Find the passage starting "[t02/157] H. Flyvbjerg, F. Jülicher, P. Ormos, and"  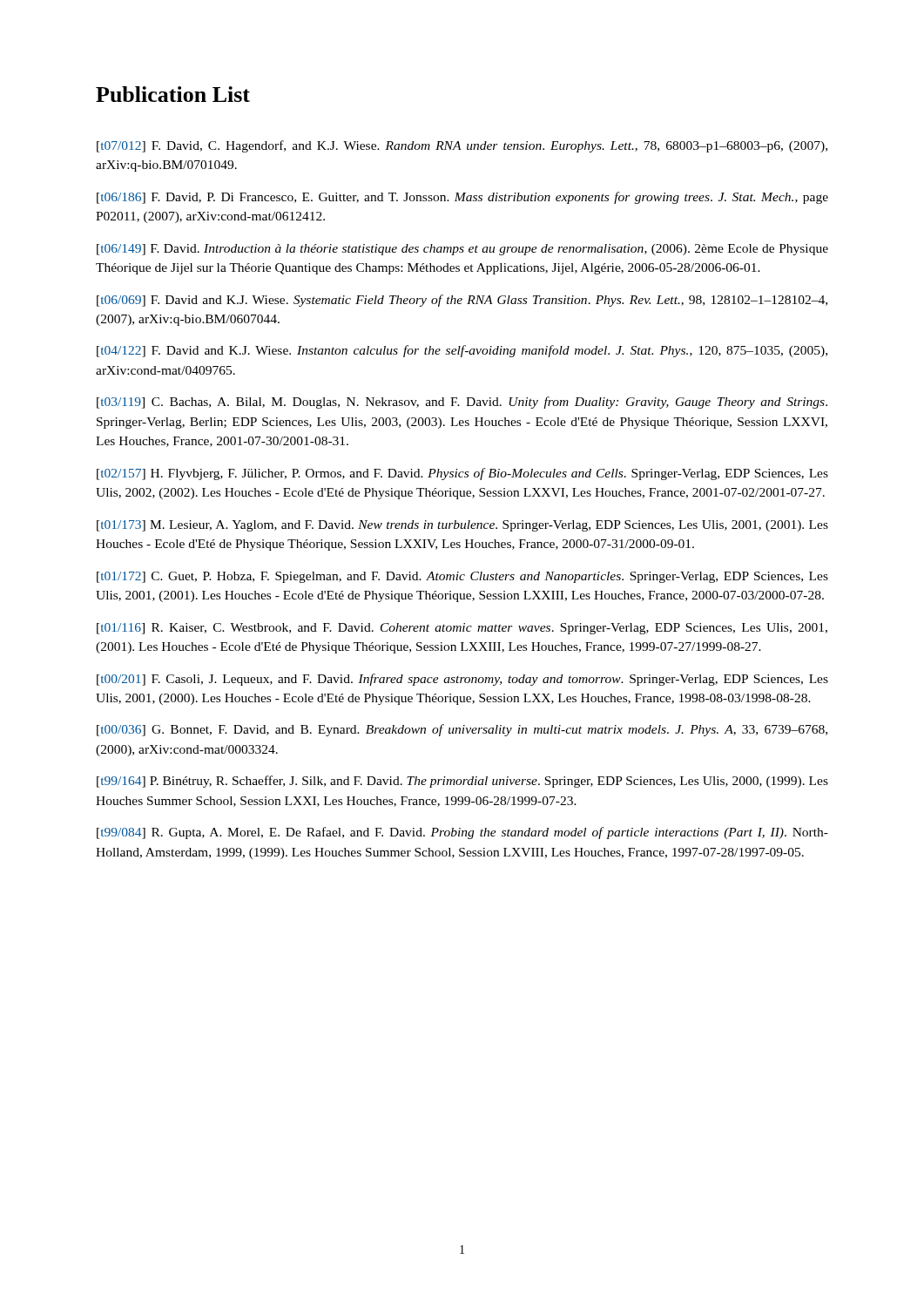(x=462, y=483)
